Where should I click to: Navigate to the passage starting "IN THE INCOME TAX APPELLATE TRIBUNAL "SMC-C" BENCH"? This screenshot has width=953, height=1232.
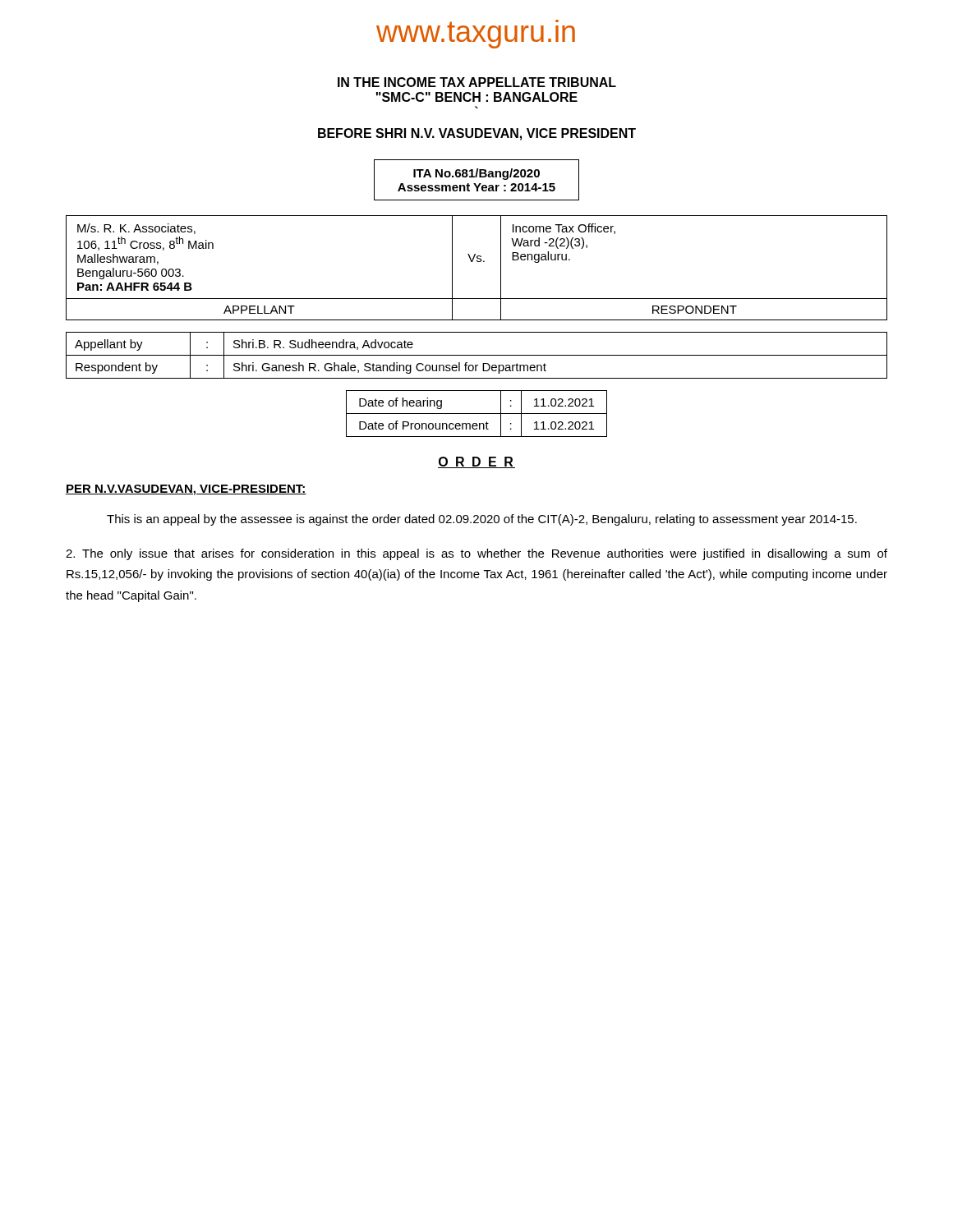[476, 98]
